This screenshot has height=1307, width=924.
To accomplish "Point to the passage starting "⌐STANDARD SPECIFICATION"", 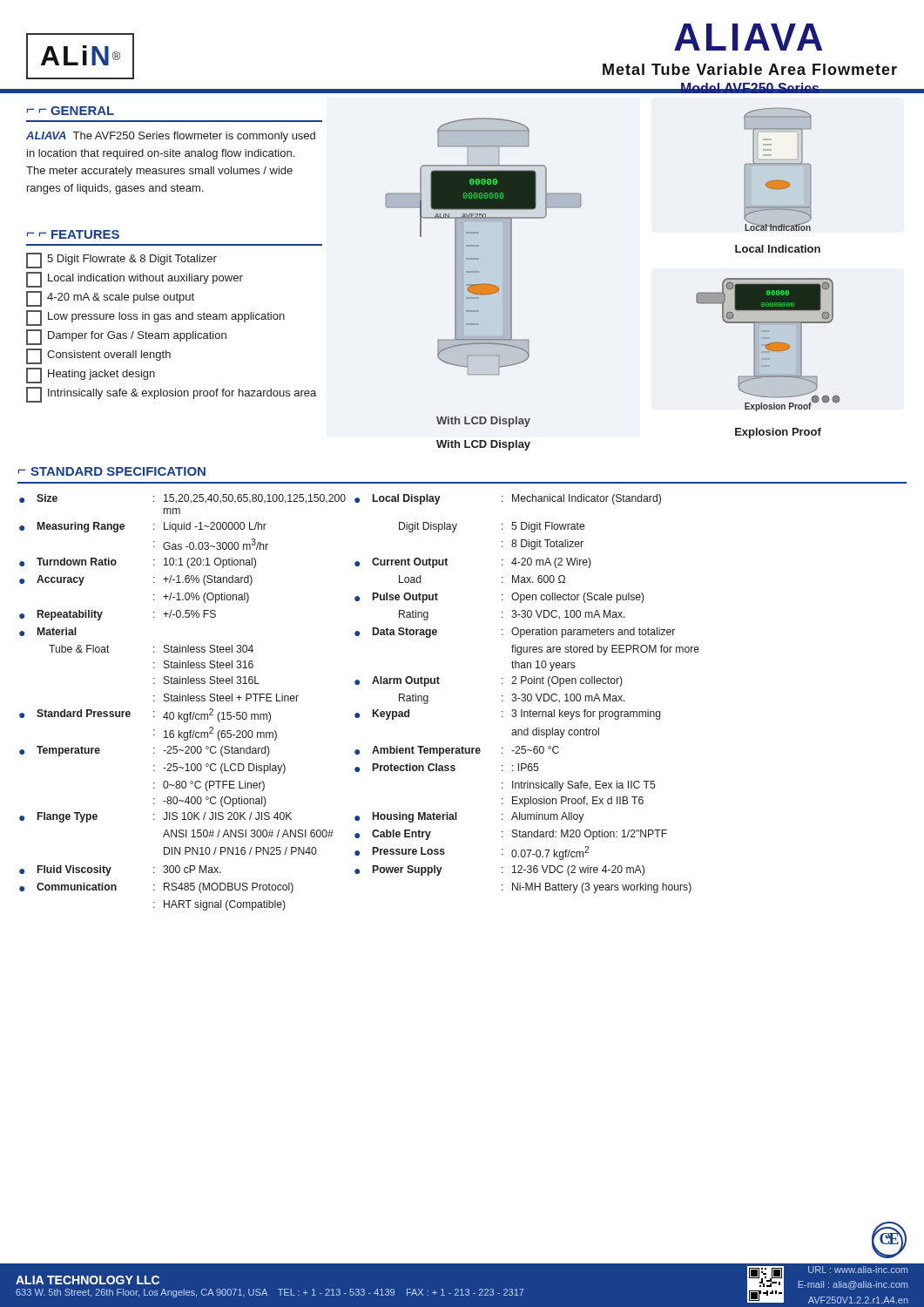I will (x=112, y=471).
